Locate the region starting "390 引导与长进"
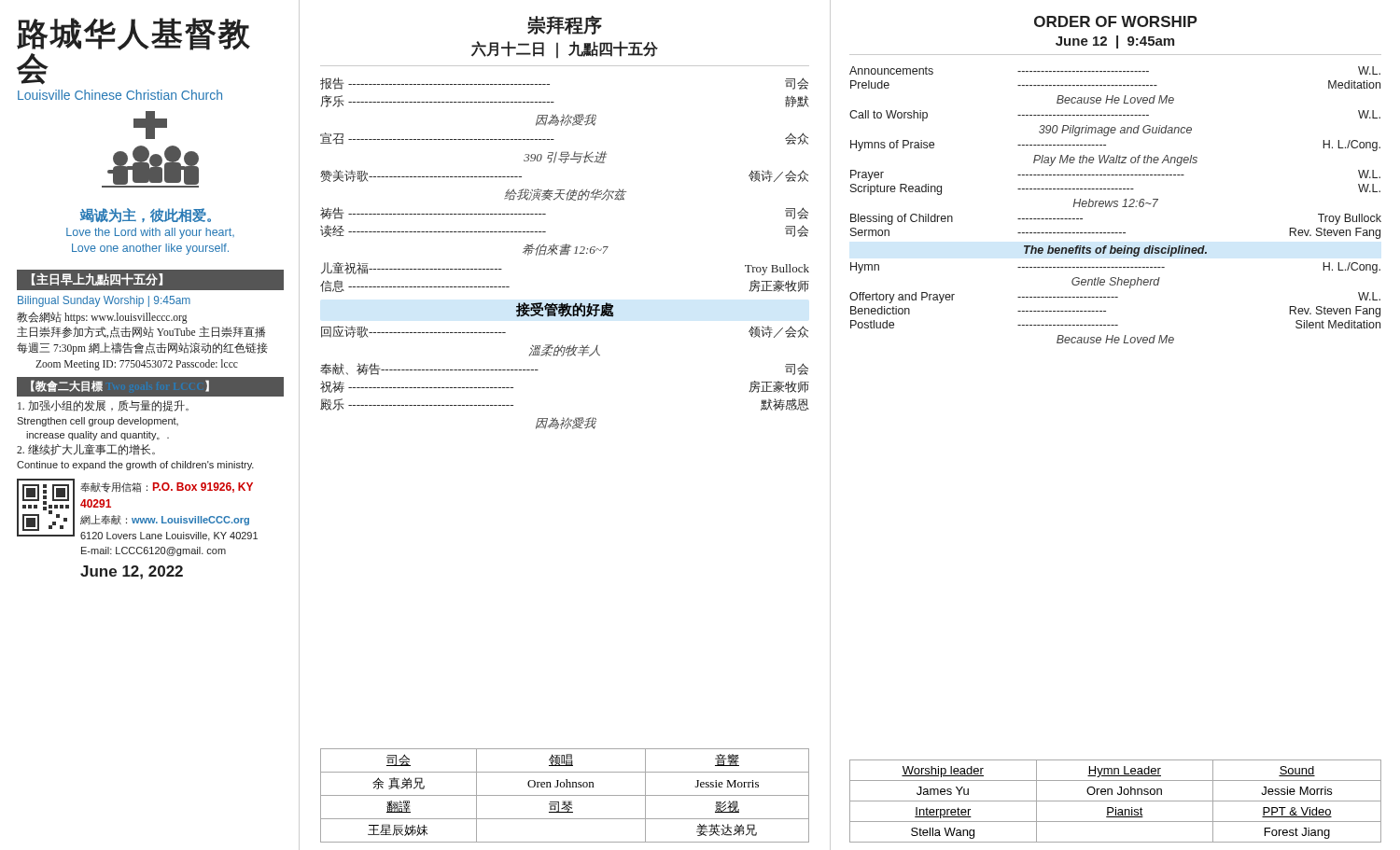1400x850 pixels. [x=565, y=157]
